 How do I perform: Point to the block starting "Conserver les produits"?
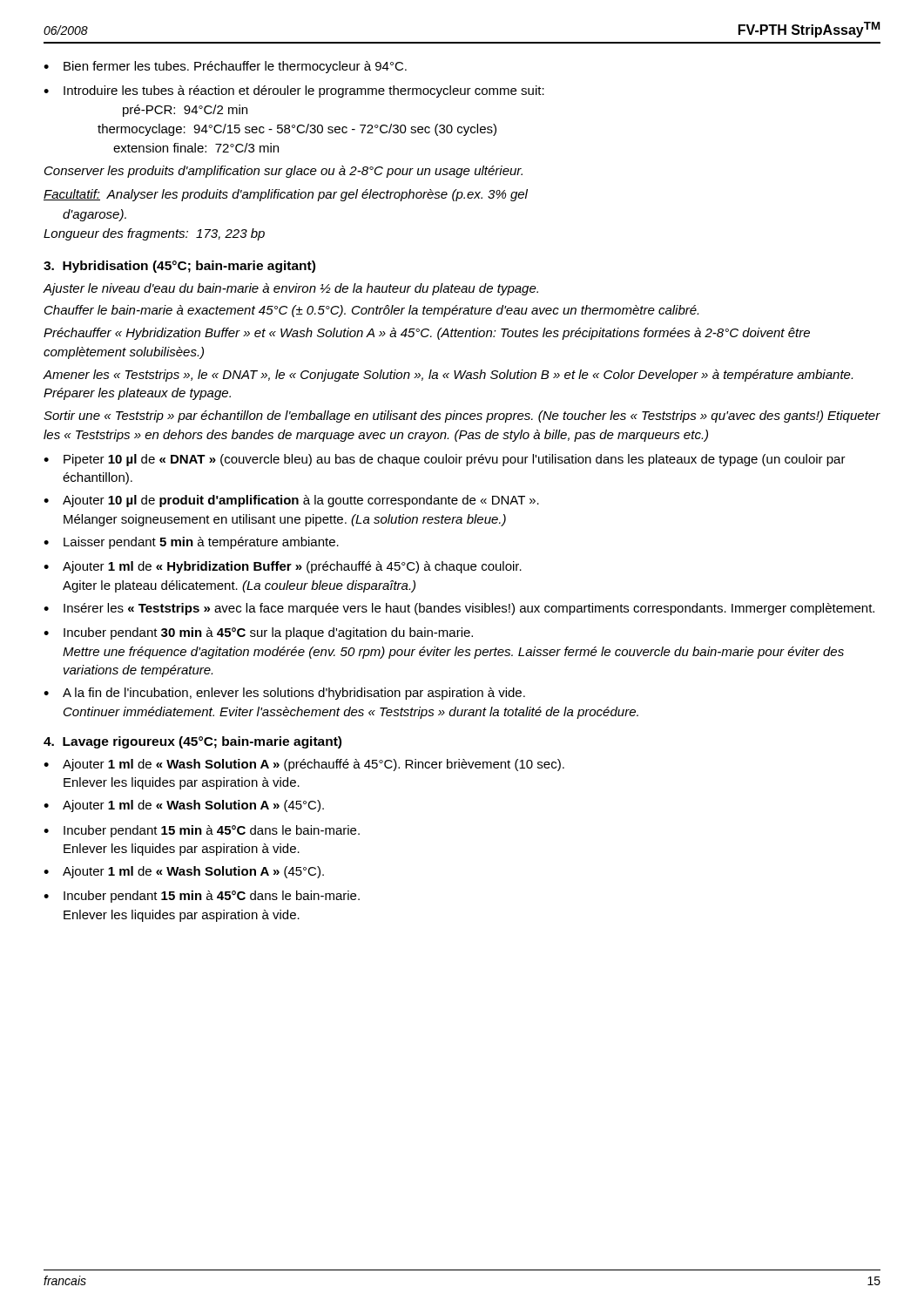284,171
